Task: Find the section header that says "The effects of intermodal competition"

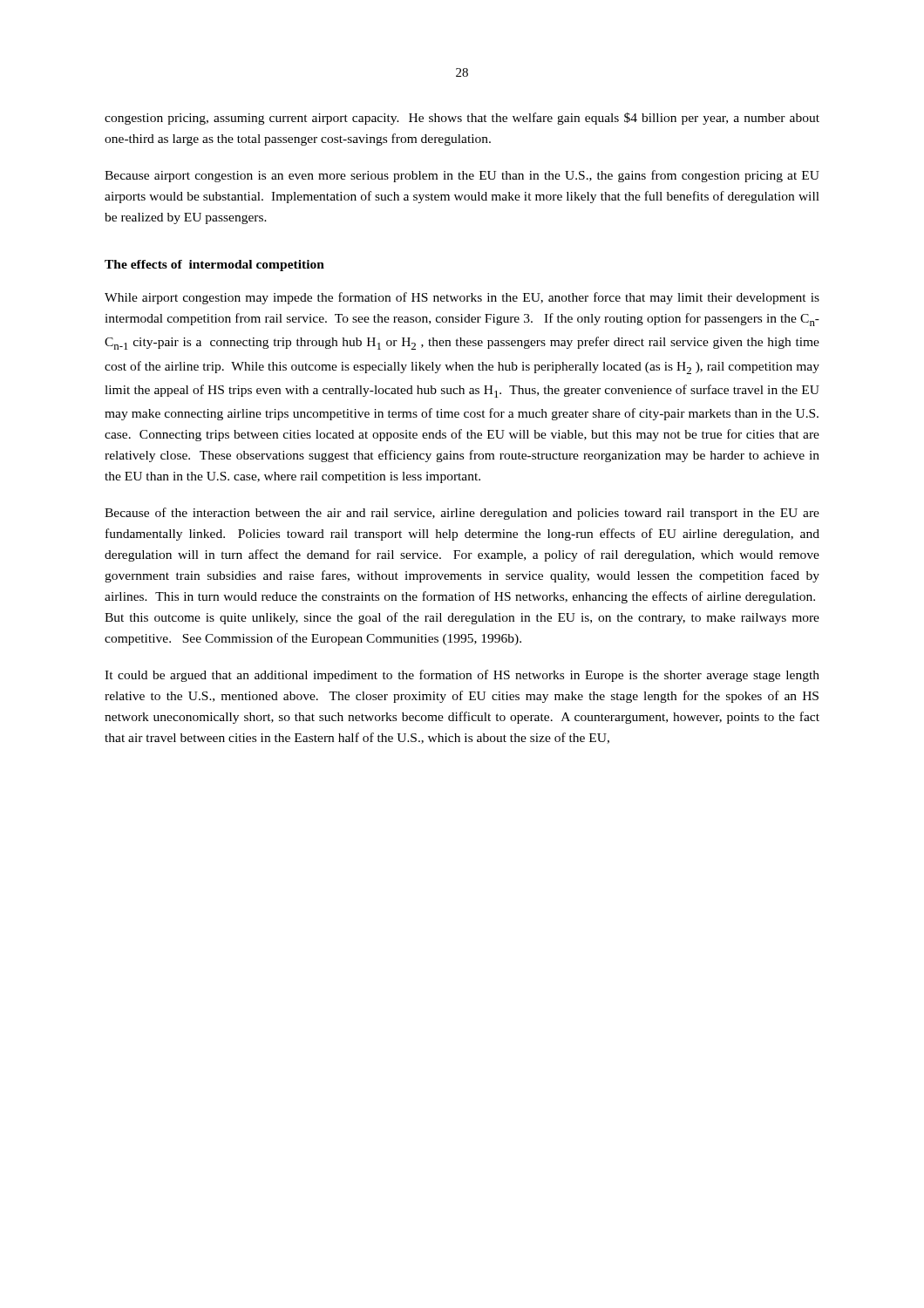Action: (214, 264)
